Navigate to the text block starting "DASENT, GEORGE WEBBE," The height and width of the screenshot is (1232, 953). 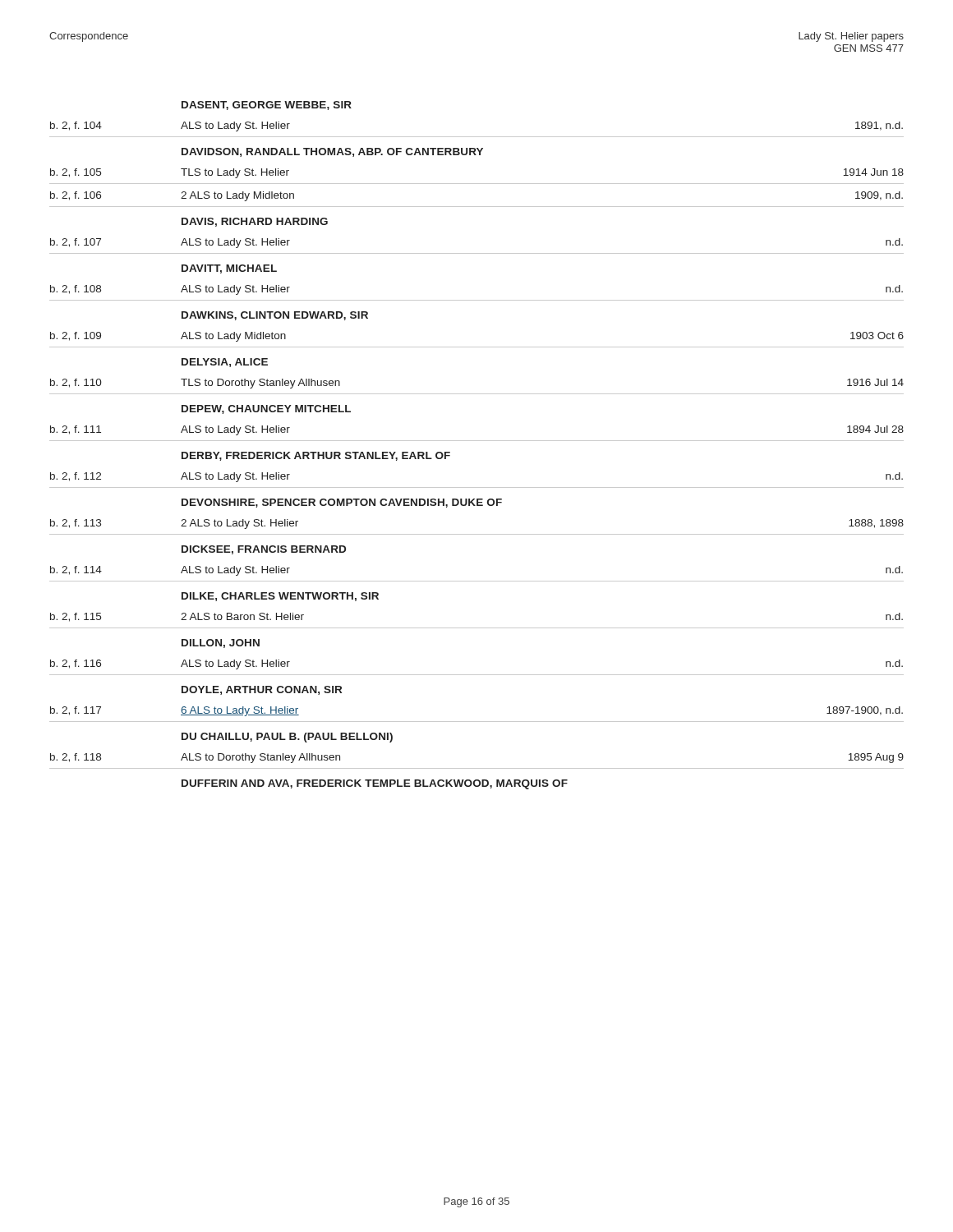tap(266, 105)
